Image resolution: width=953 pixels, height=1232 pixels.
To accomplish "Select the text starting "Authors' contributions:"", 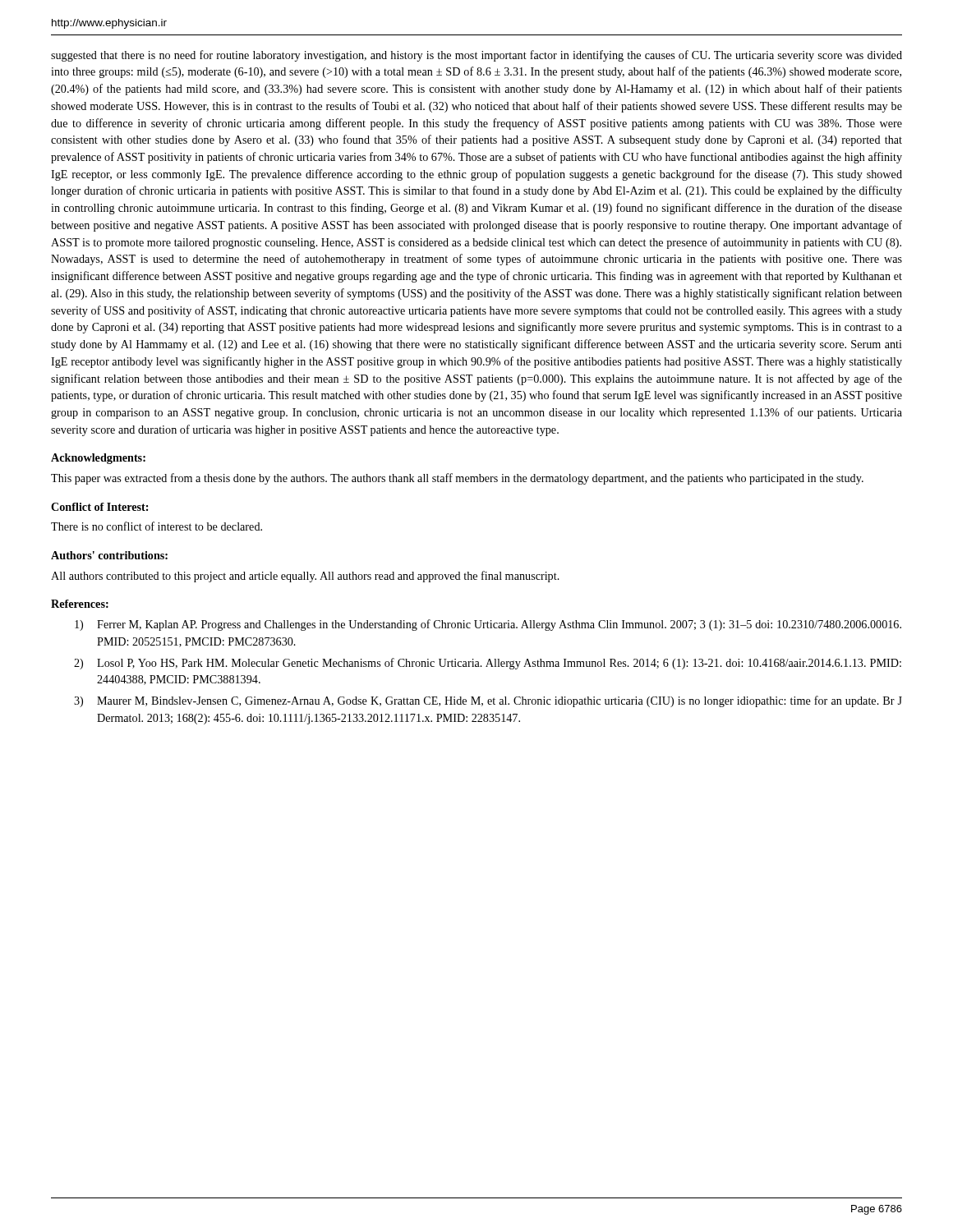I will (x=110, y=555).
